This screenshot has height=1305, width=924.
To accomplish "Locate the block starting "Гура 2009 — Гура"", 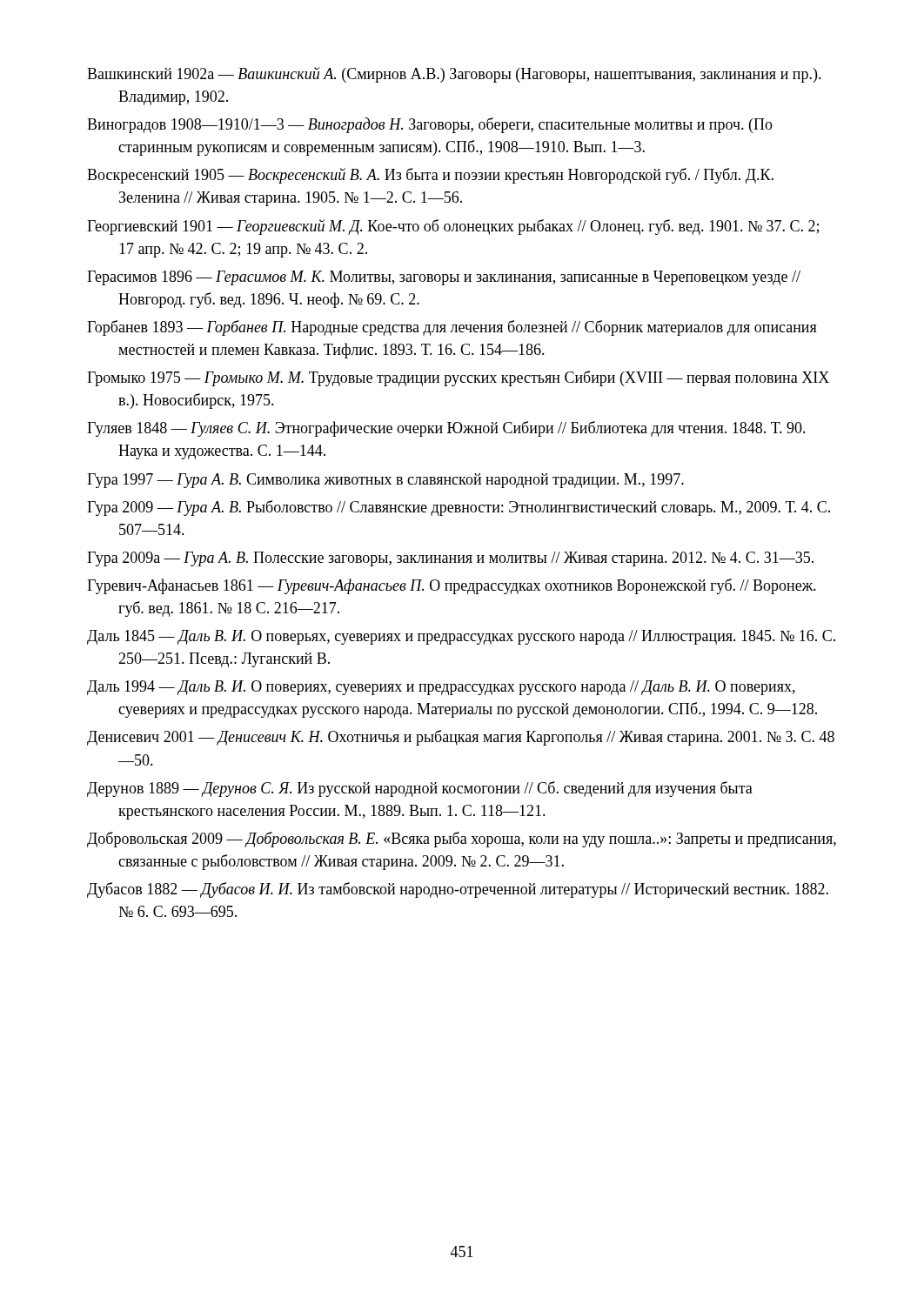I will [x=459, y=518].
